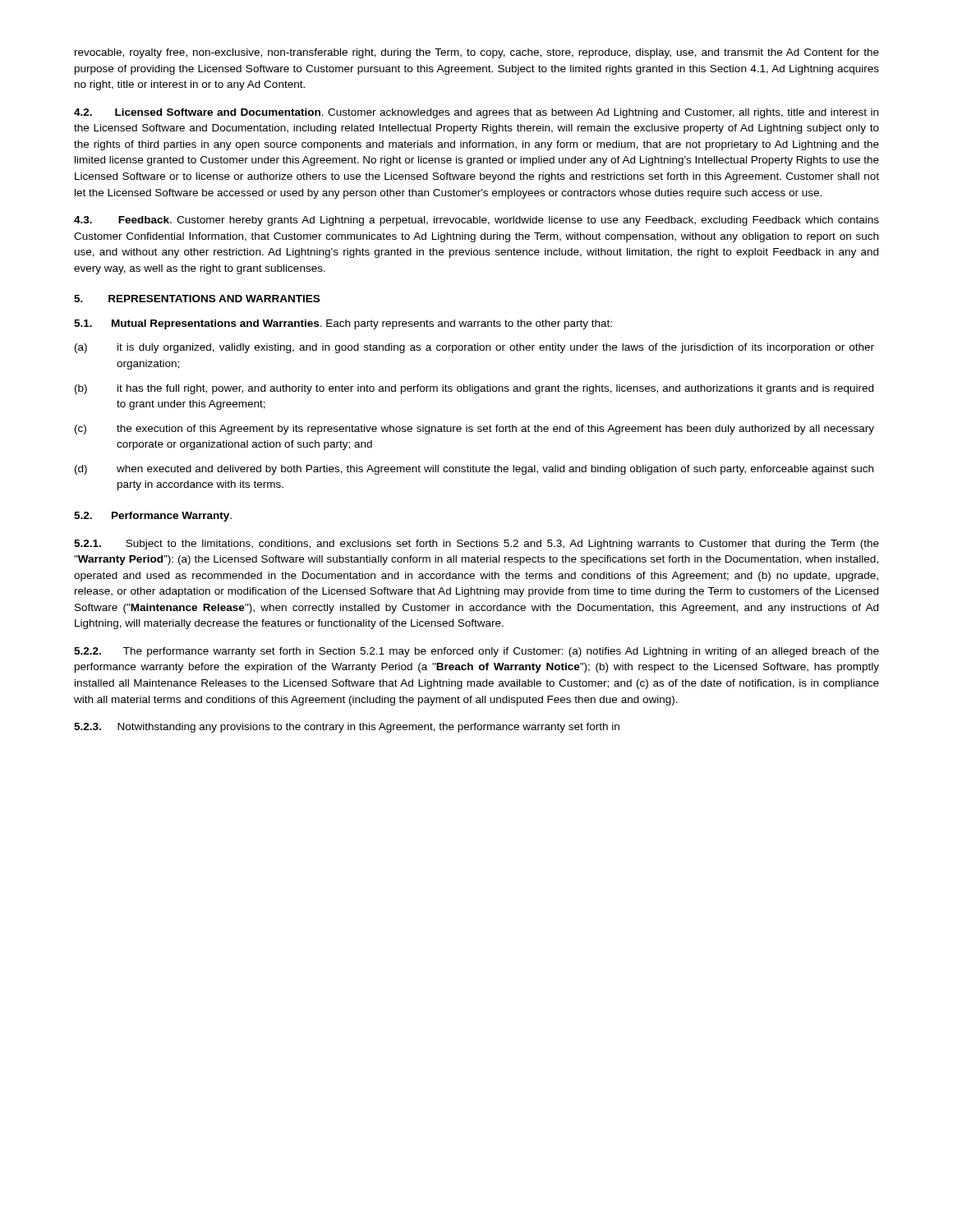The image size is (953, 1232).
Task: Click on the text block containing "2. Licensed Software and Documentation. Customer acknowledges"
Action: [x=476, y=152]
